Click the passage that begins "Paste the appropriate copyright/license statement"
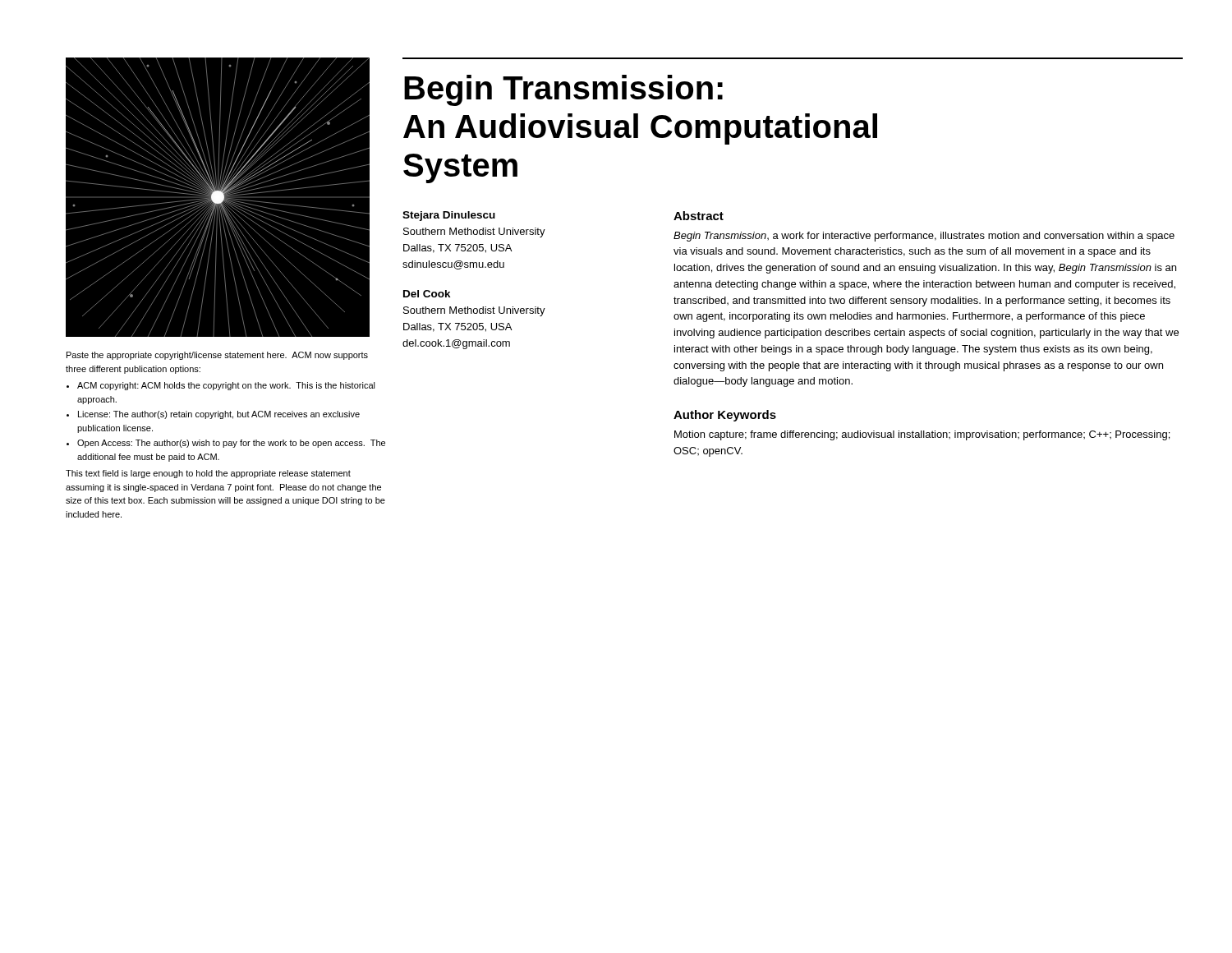1232x953 pixels. (226, 435)
